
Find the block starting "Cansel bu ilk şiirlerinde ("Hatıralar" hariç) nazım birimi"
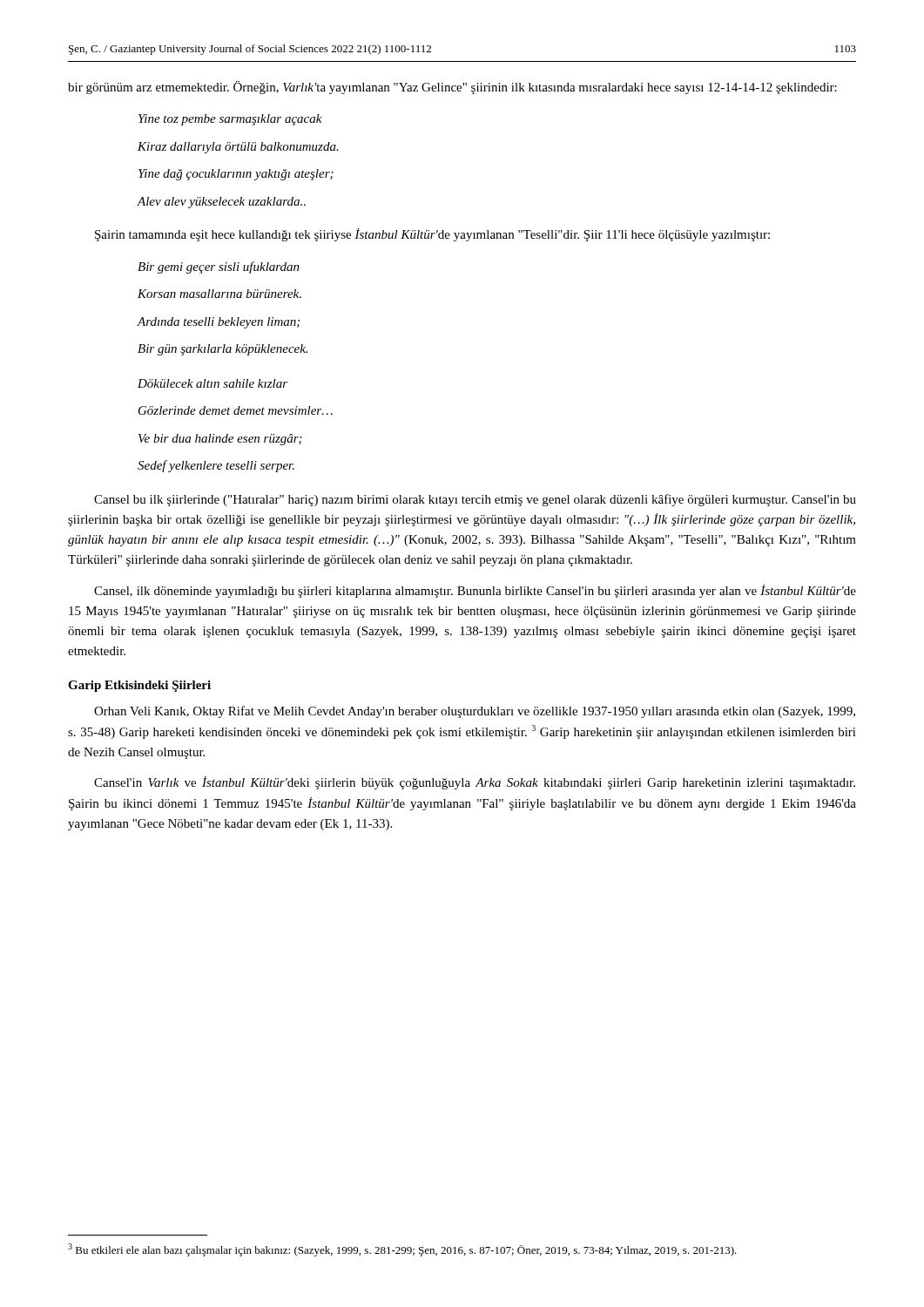462,529
